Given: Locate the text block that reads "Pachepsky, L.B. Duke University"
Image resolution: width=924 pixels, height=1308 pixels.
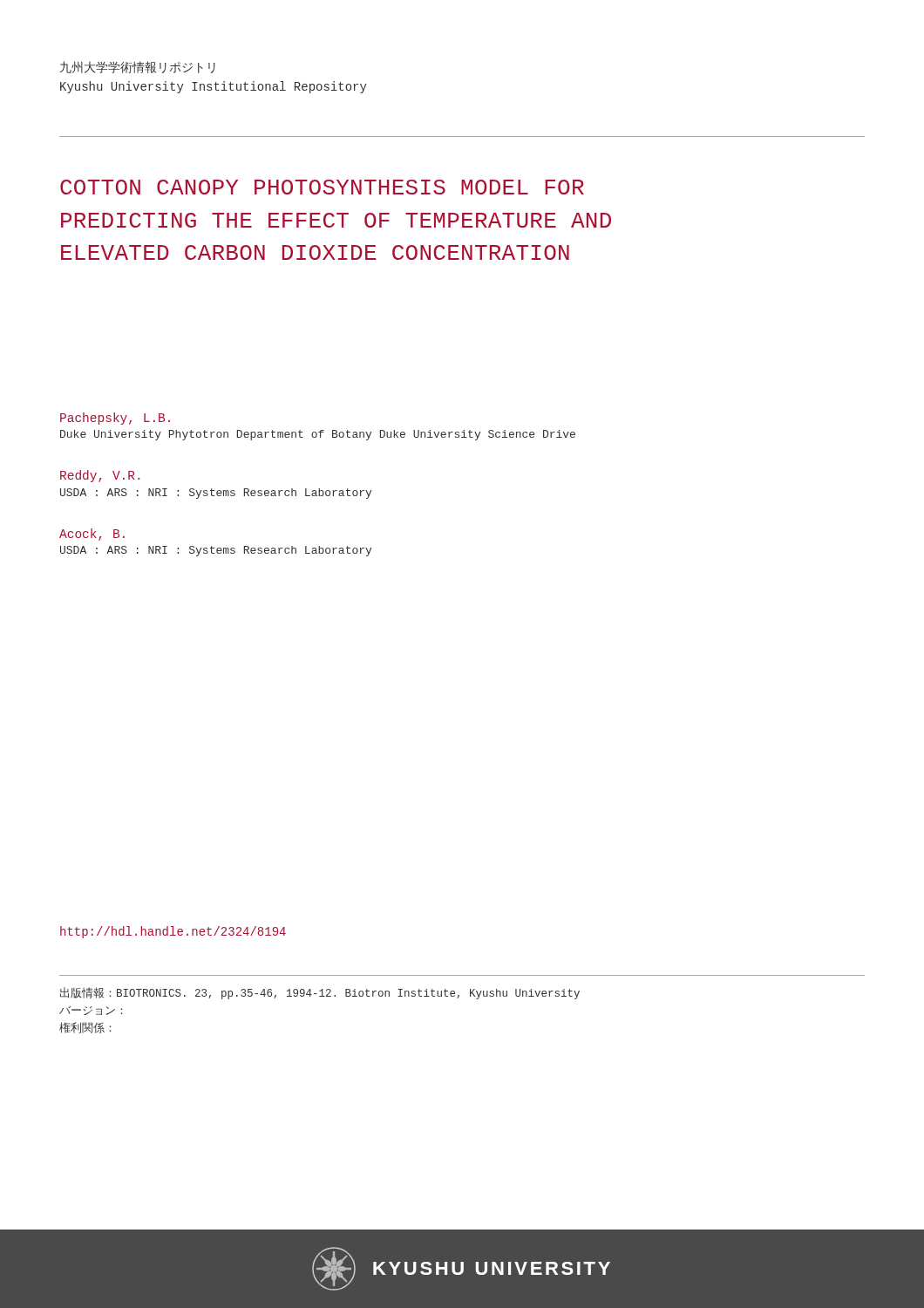Looking at the screenshot, I should tap(462, 427).
